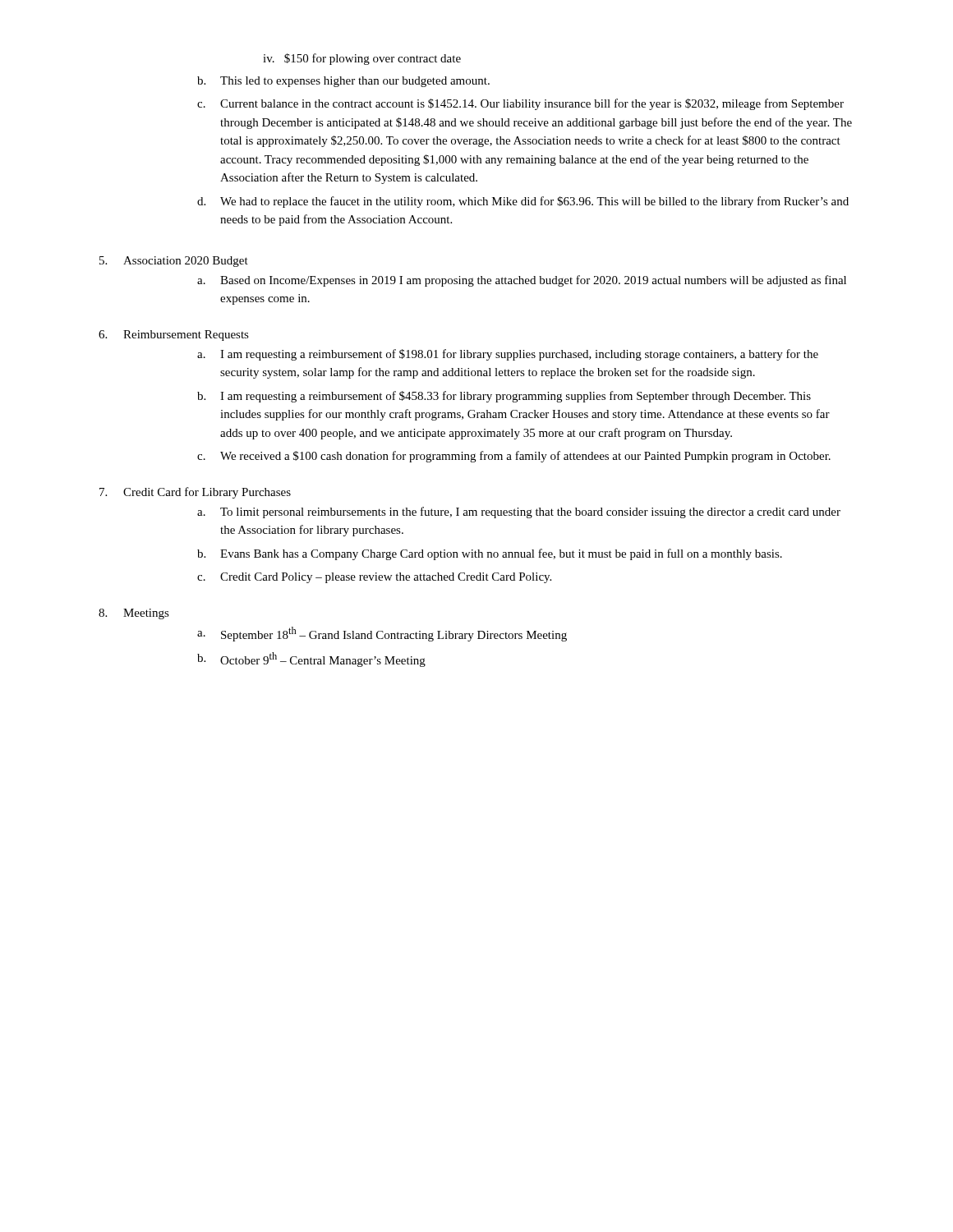Find the list item containing "iv. $150 for plowing over contract"

tap(362, 58)
